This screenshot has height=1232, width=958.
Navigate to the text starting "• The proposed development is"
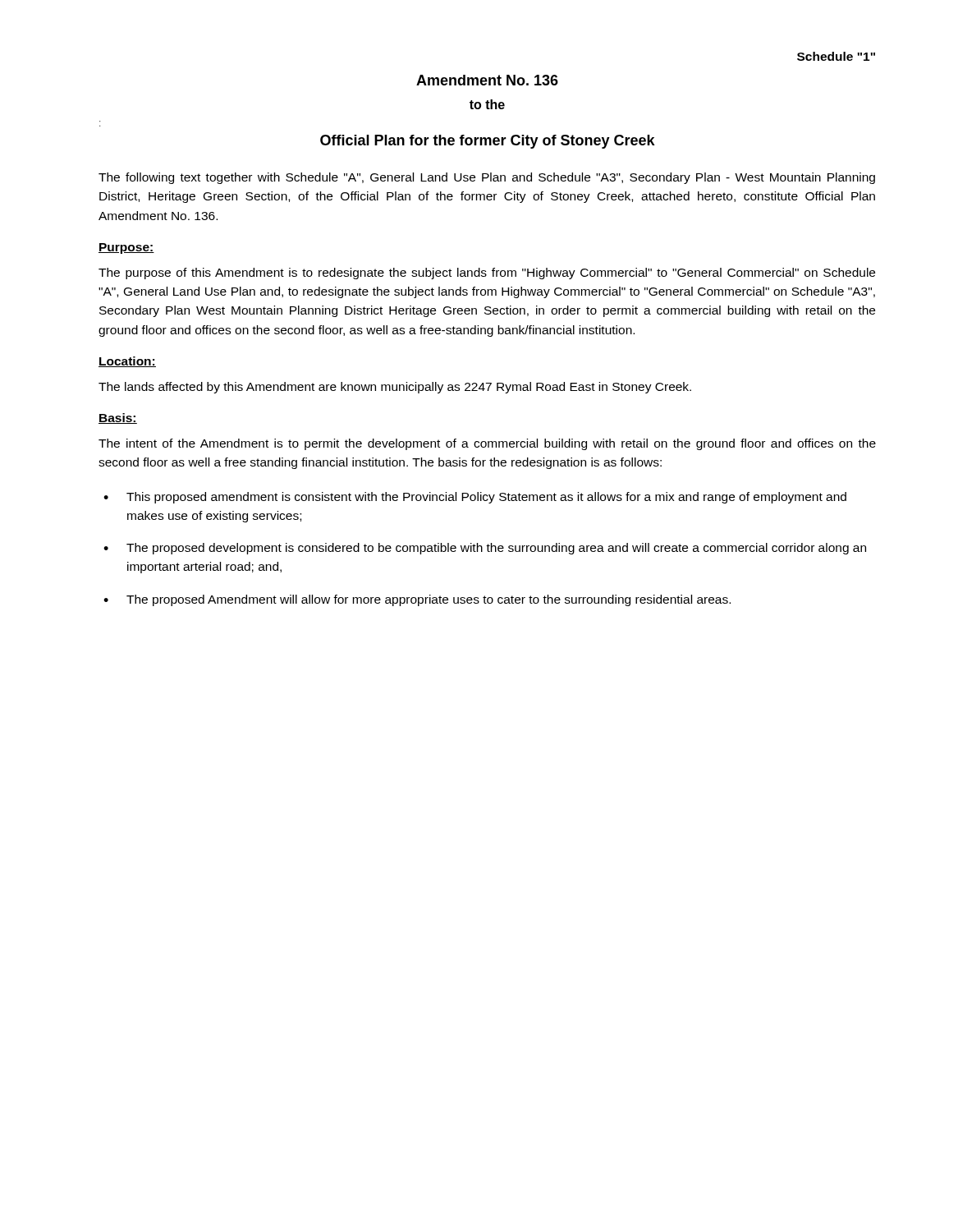pos(487,557)
